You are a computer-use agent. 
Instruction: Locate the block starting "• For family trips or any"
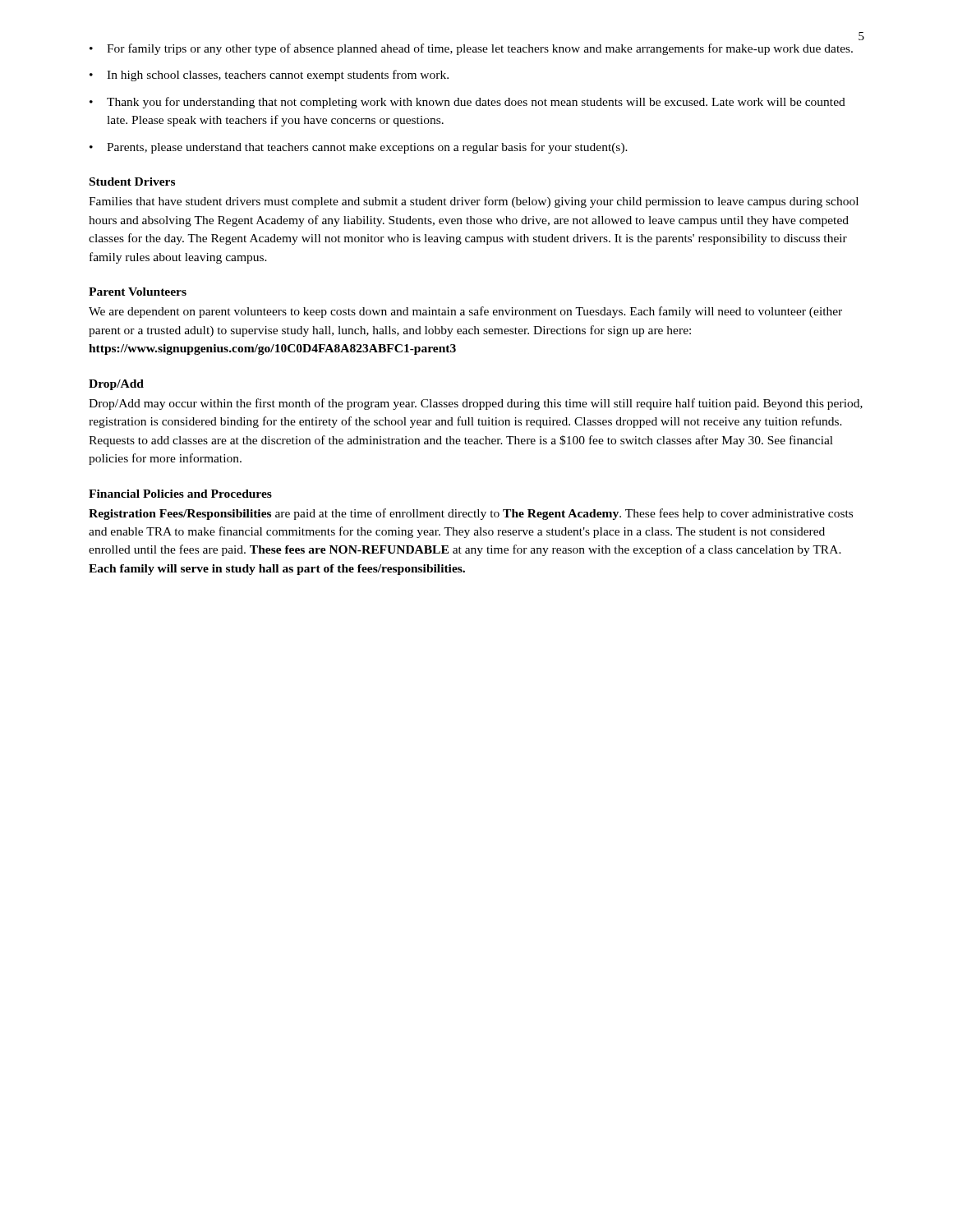tap(476, 49)
